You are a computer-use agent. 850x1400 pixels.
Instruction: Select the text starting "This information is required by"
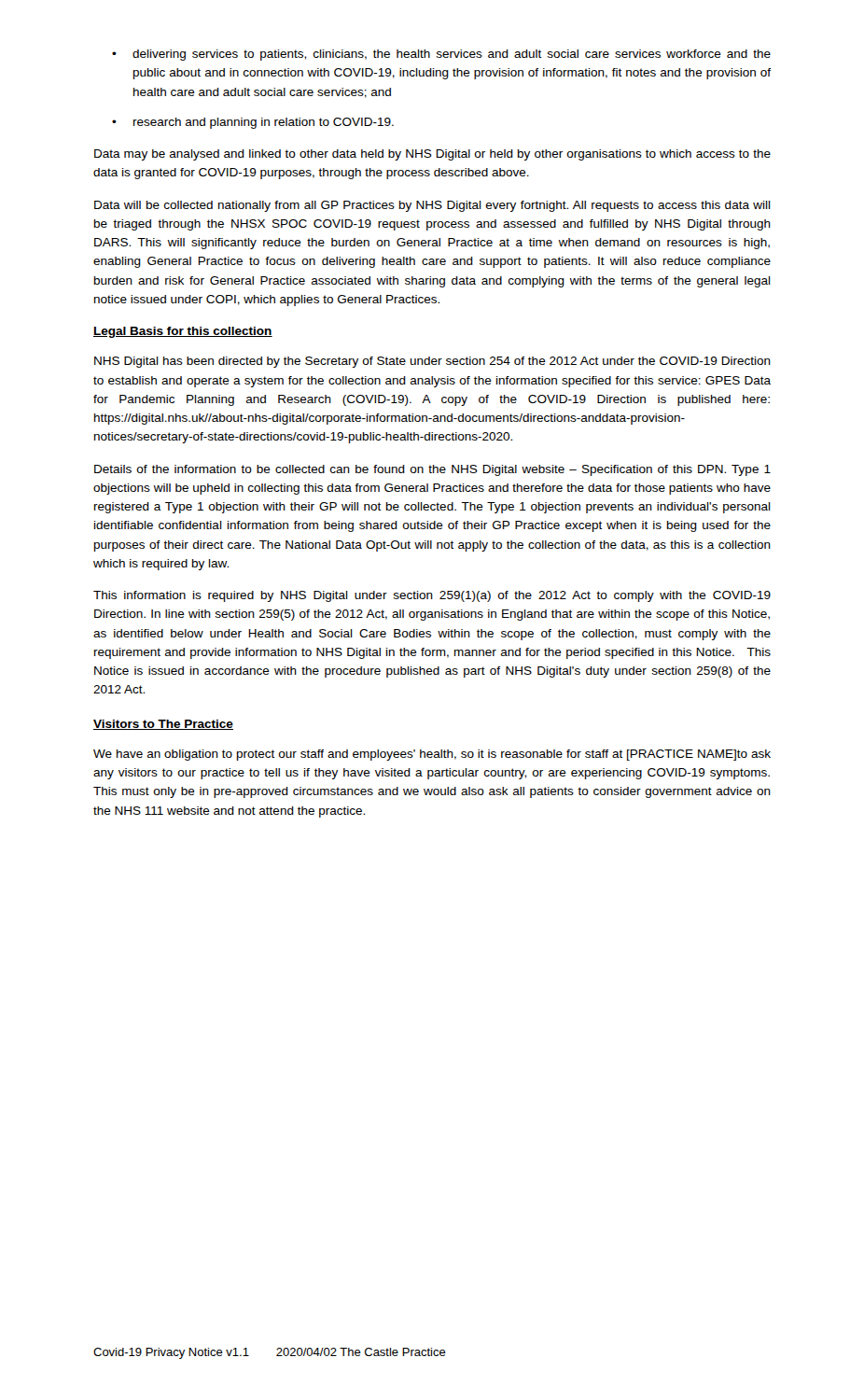click(x=432, y=642)
